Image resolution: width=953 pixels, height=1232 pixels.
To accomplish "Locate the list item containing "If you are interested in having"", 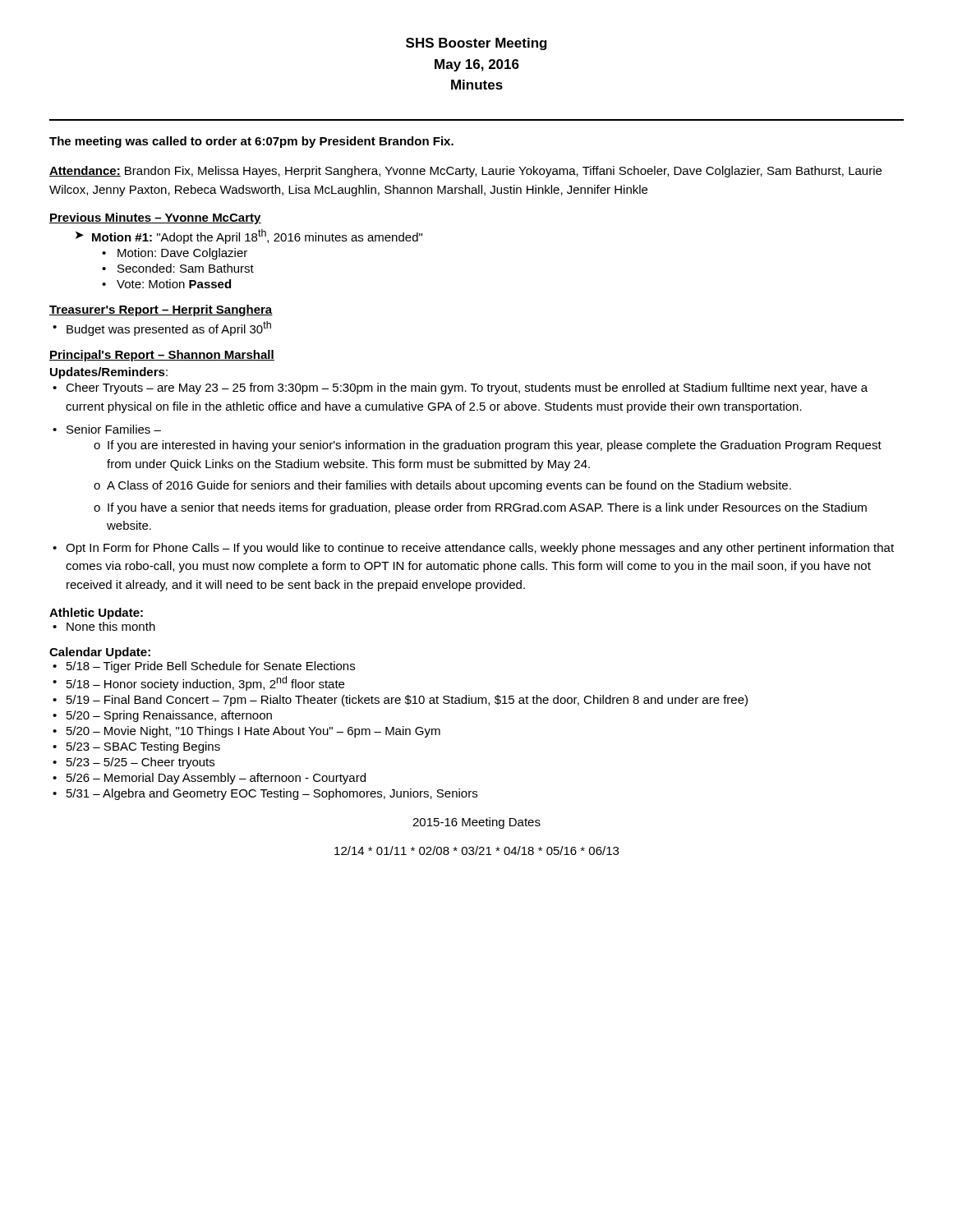I will click(x=494, y=454).
